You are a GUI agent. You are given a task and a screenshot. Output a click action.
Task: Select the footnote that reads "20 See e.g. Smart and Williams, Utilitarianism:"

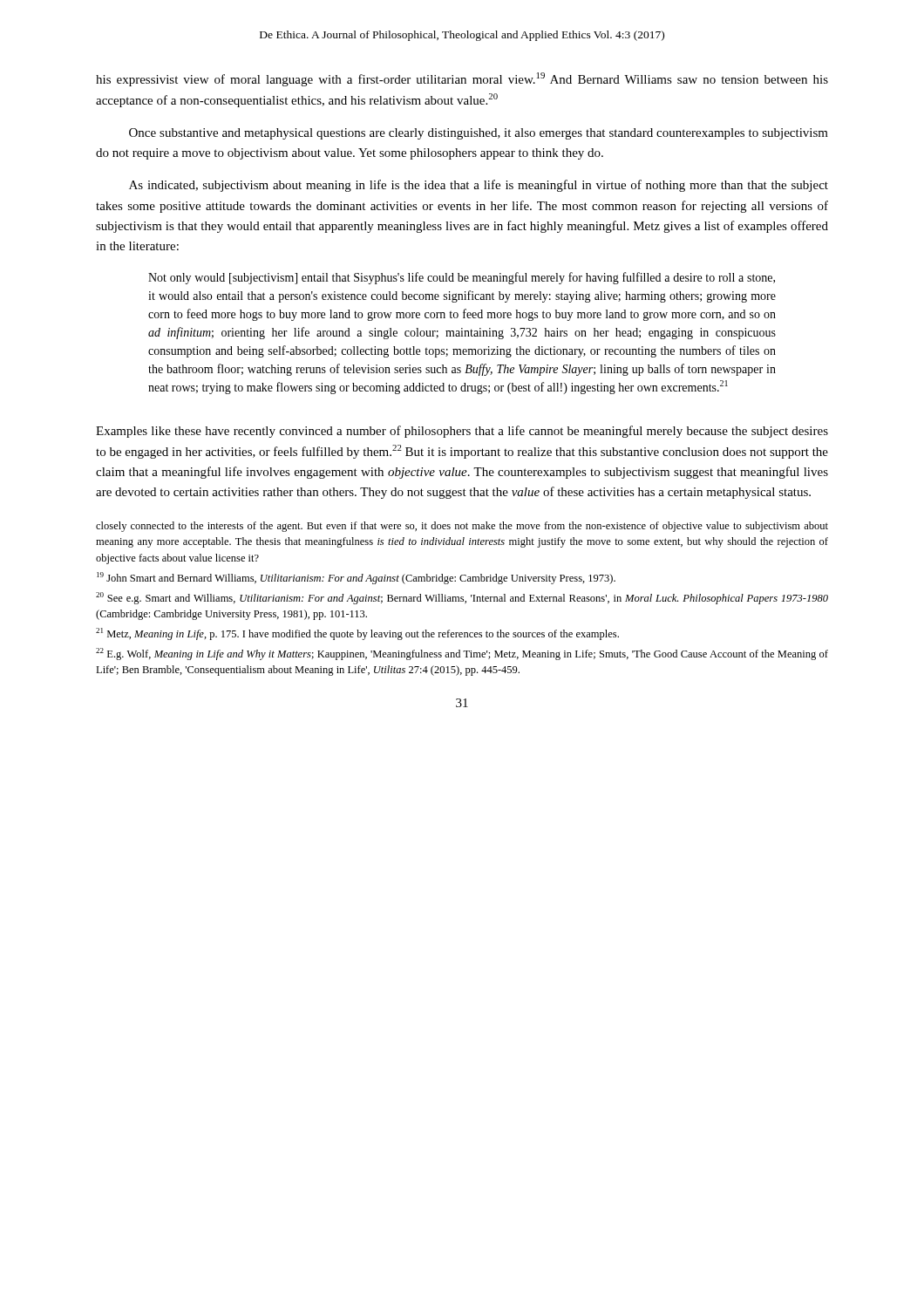(462, 605)
